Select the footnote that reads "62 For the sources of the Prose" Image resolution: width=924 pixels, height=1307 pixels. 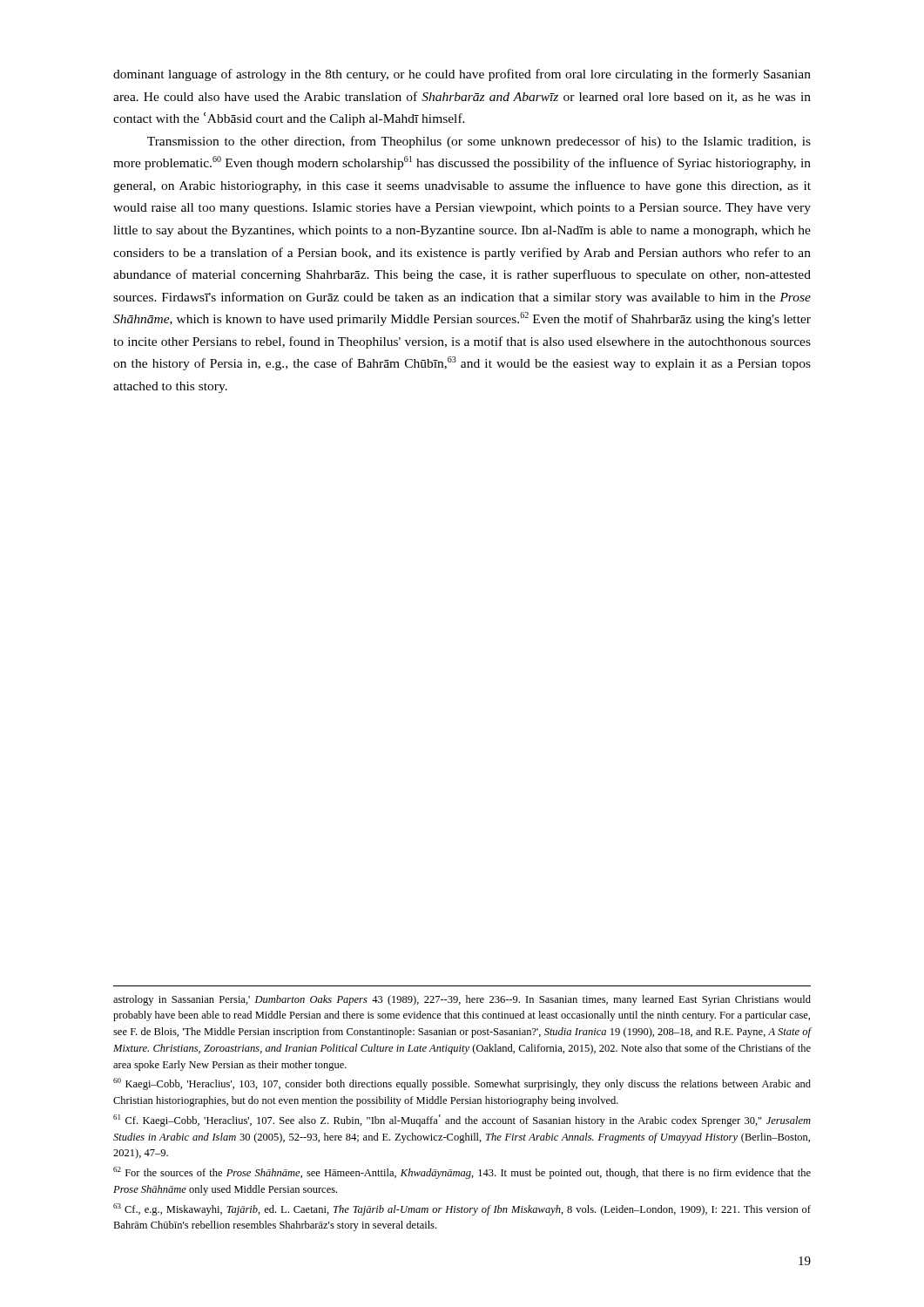[462, 1180]
